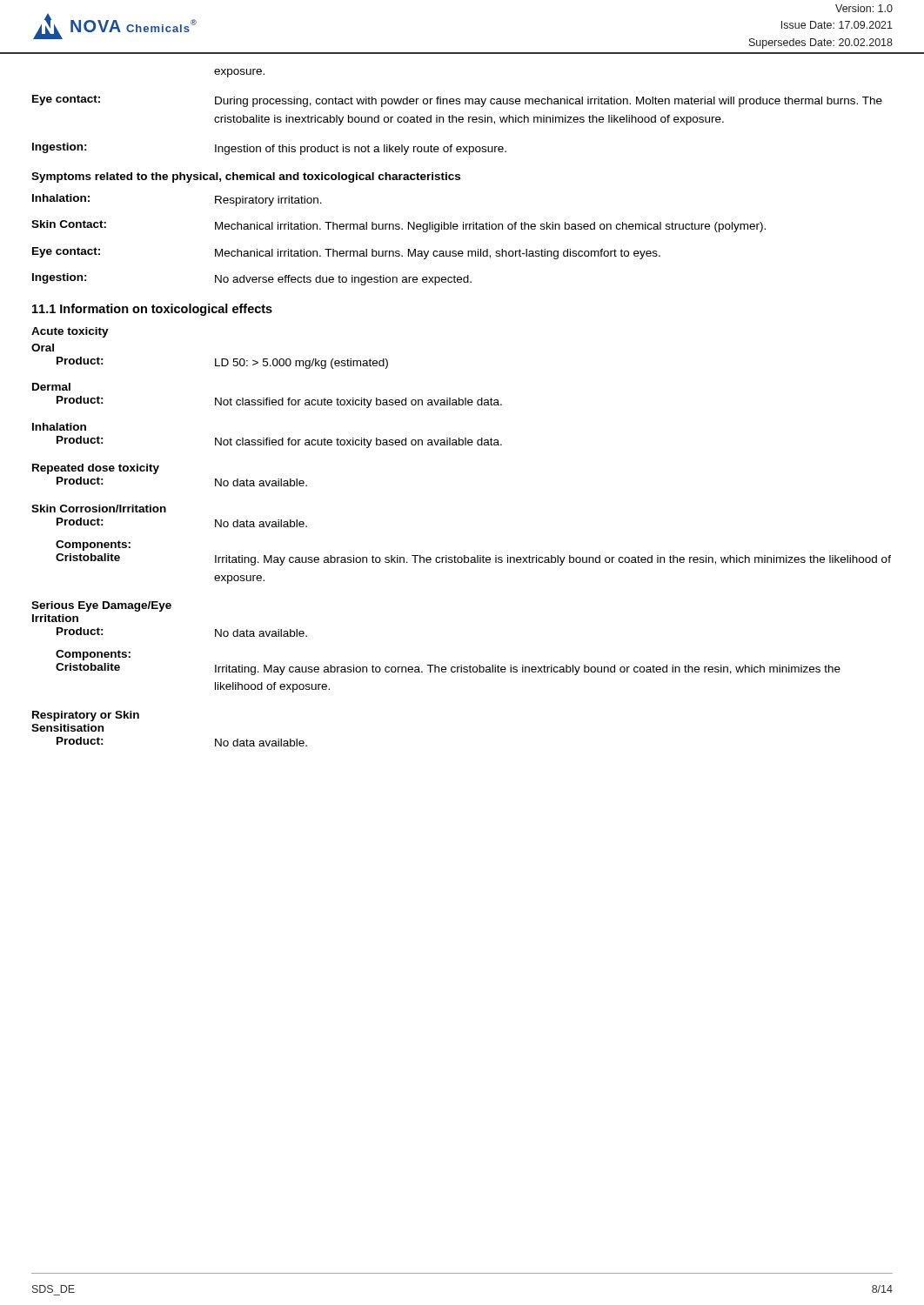The width and height of the screenshot is (924, 1305).
Task: Locate the section header with the text "Acute toxicity"
Action: click(70, 331)
